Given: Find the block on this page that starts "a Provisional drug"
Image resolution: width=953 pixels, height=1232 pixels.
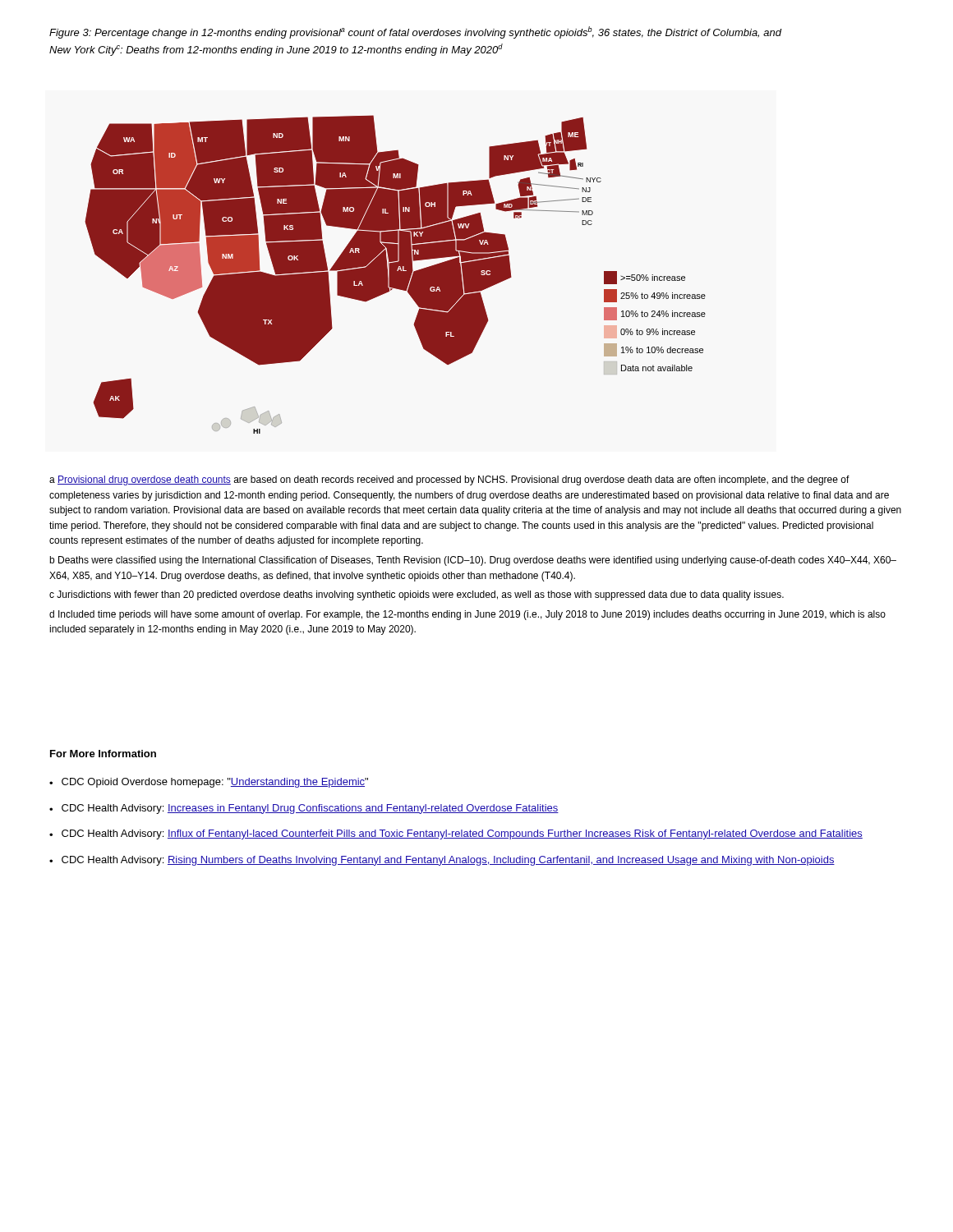Looking at the screenshot, I should 476,555.
